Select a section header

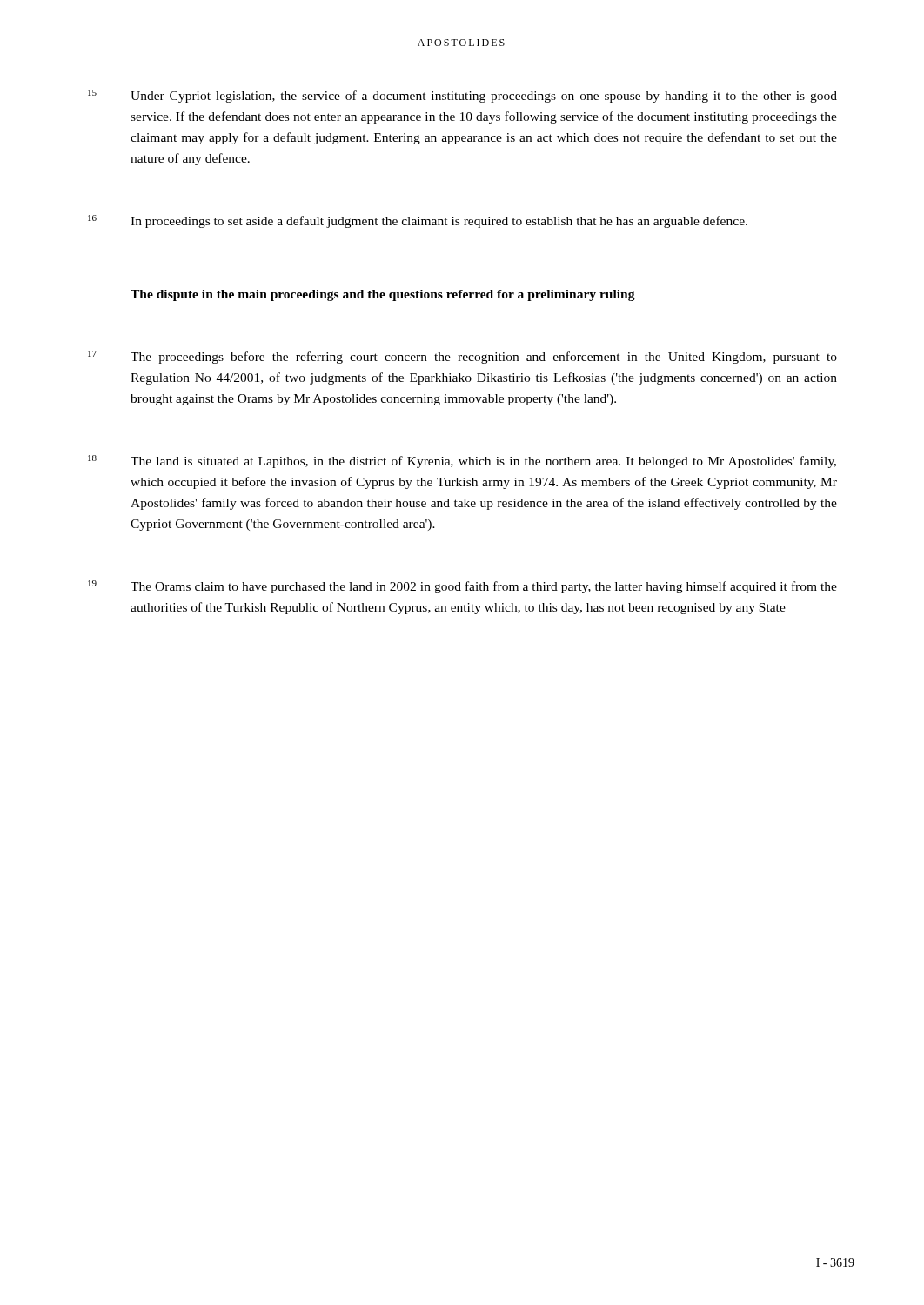click(383, 294)
